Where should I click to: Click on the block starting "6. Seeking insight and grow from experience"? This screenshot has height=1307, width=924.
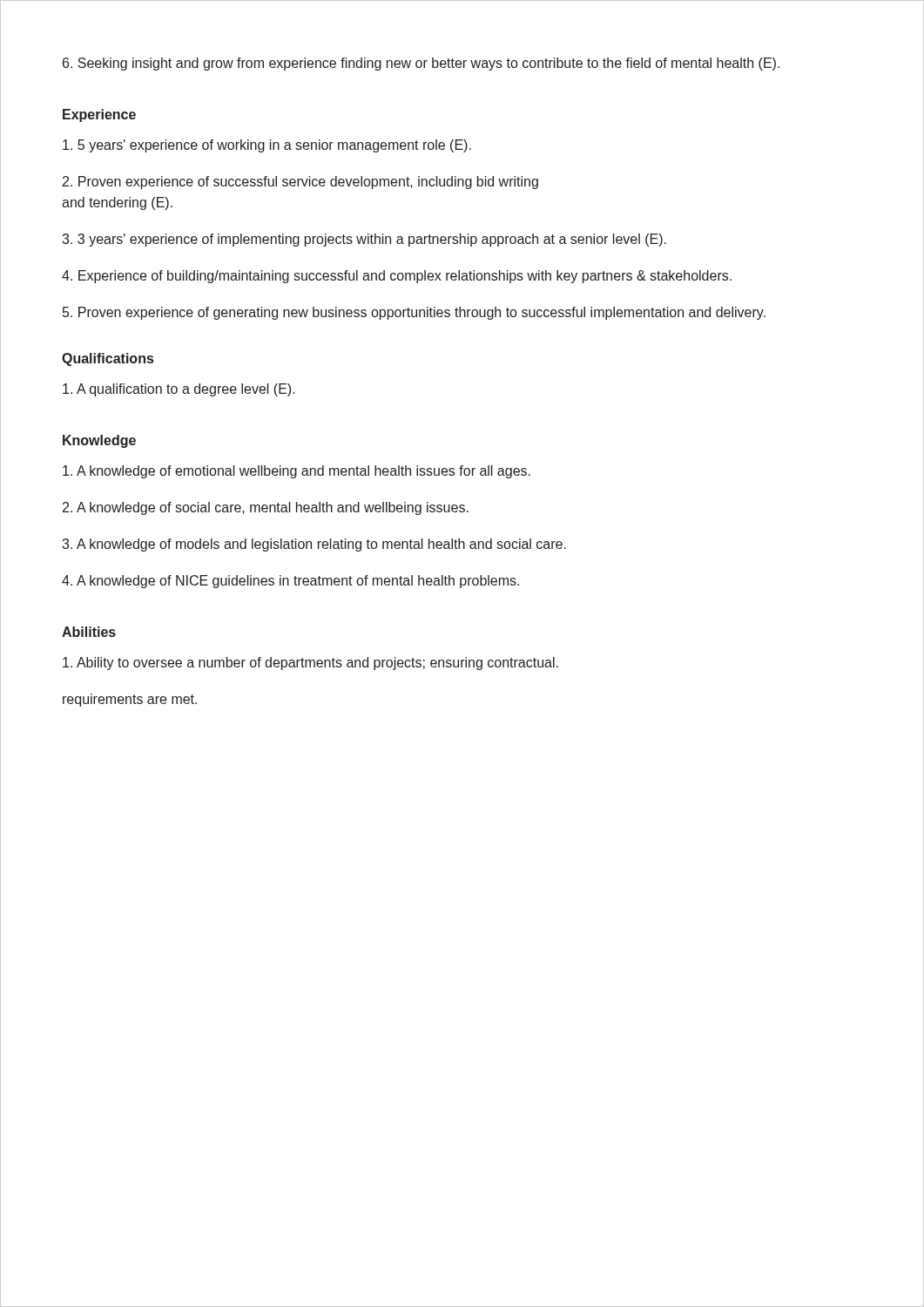(x=421, y=63)
